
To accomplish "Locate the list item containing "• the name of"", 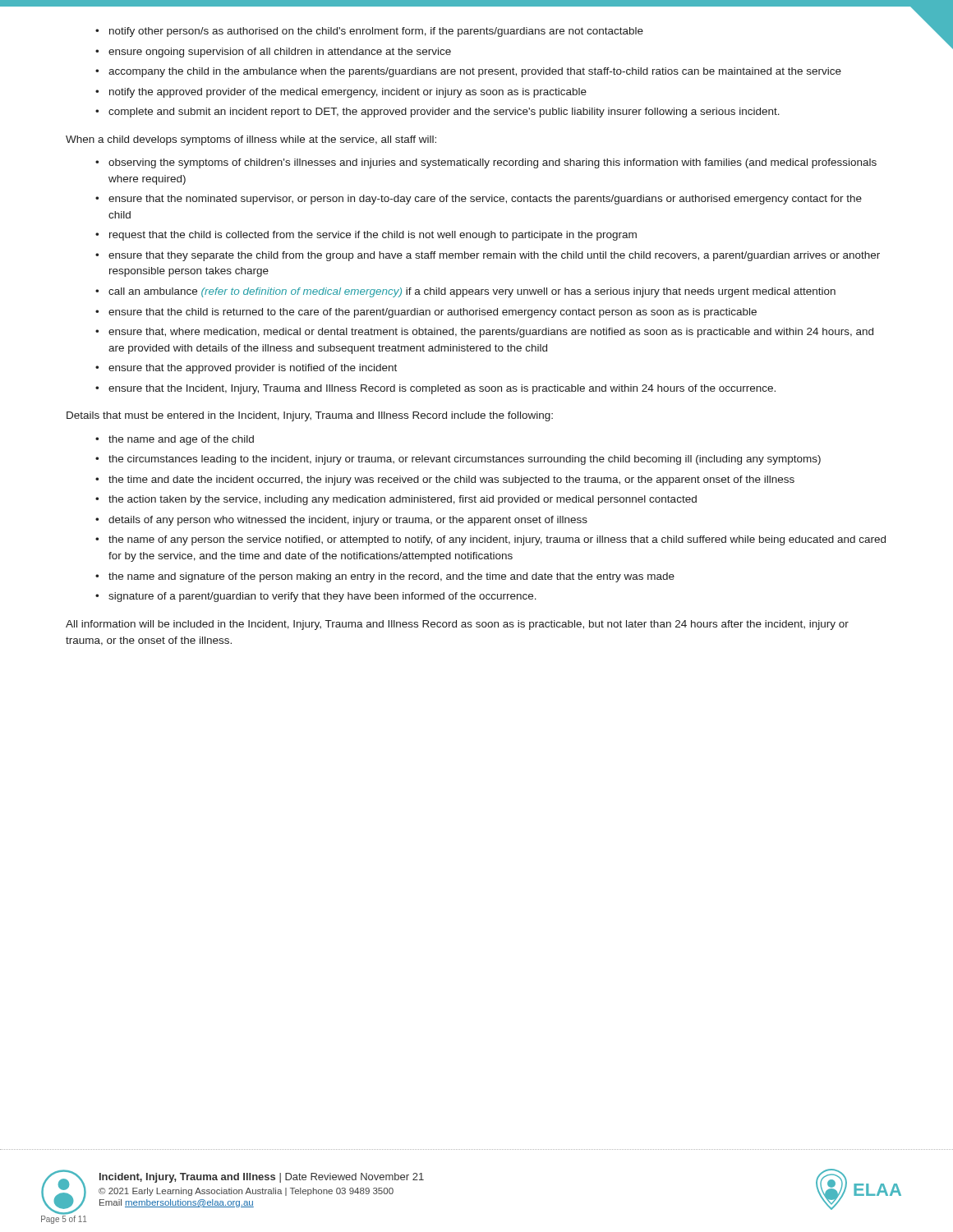I will [491, 547].
